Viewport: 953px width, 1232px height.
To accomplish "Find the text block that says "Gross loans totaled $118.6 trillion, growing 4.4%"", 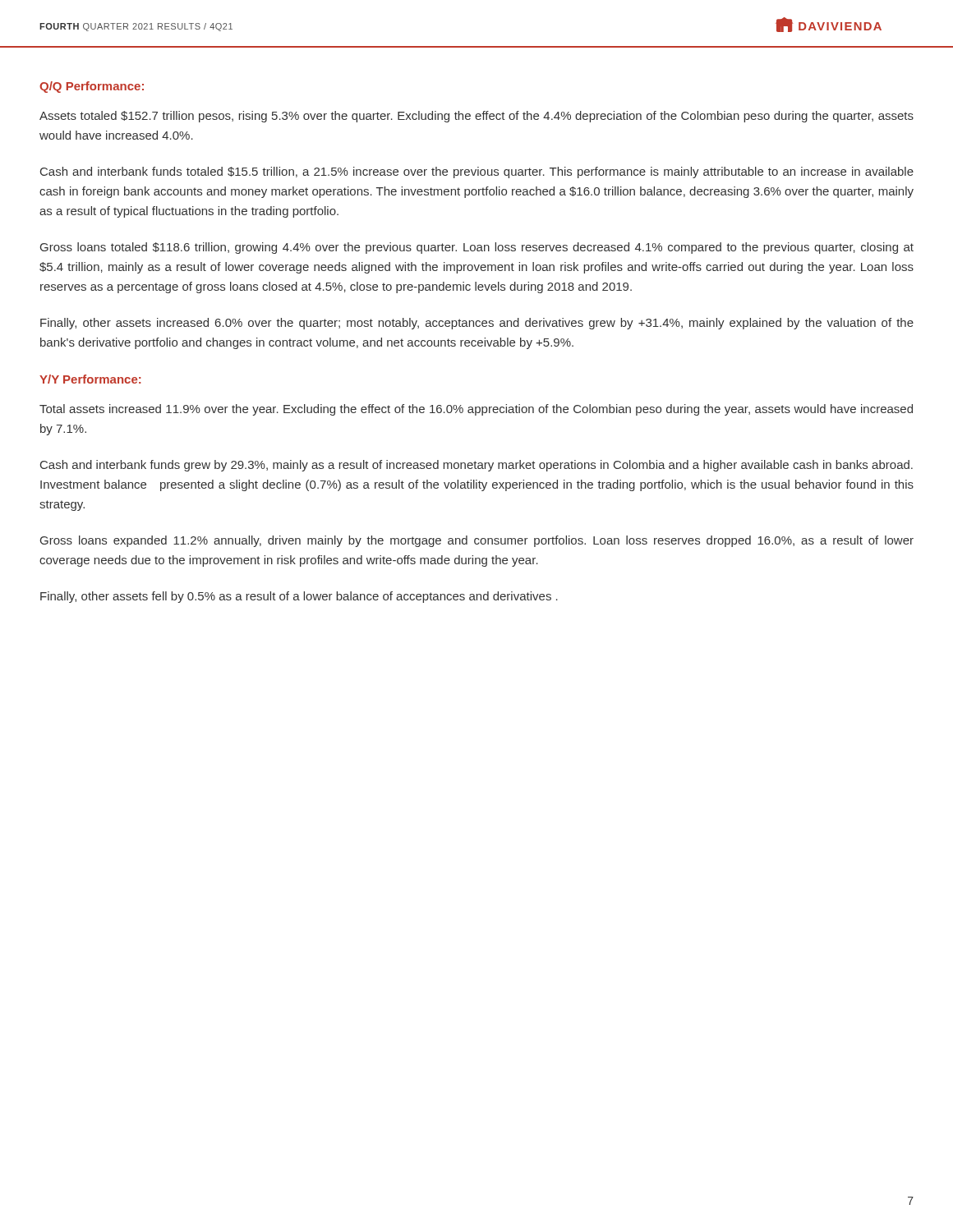I will click(476, 267).
